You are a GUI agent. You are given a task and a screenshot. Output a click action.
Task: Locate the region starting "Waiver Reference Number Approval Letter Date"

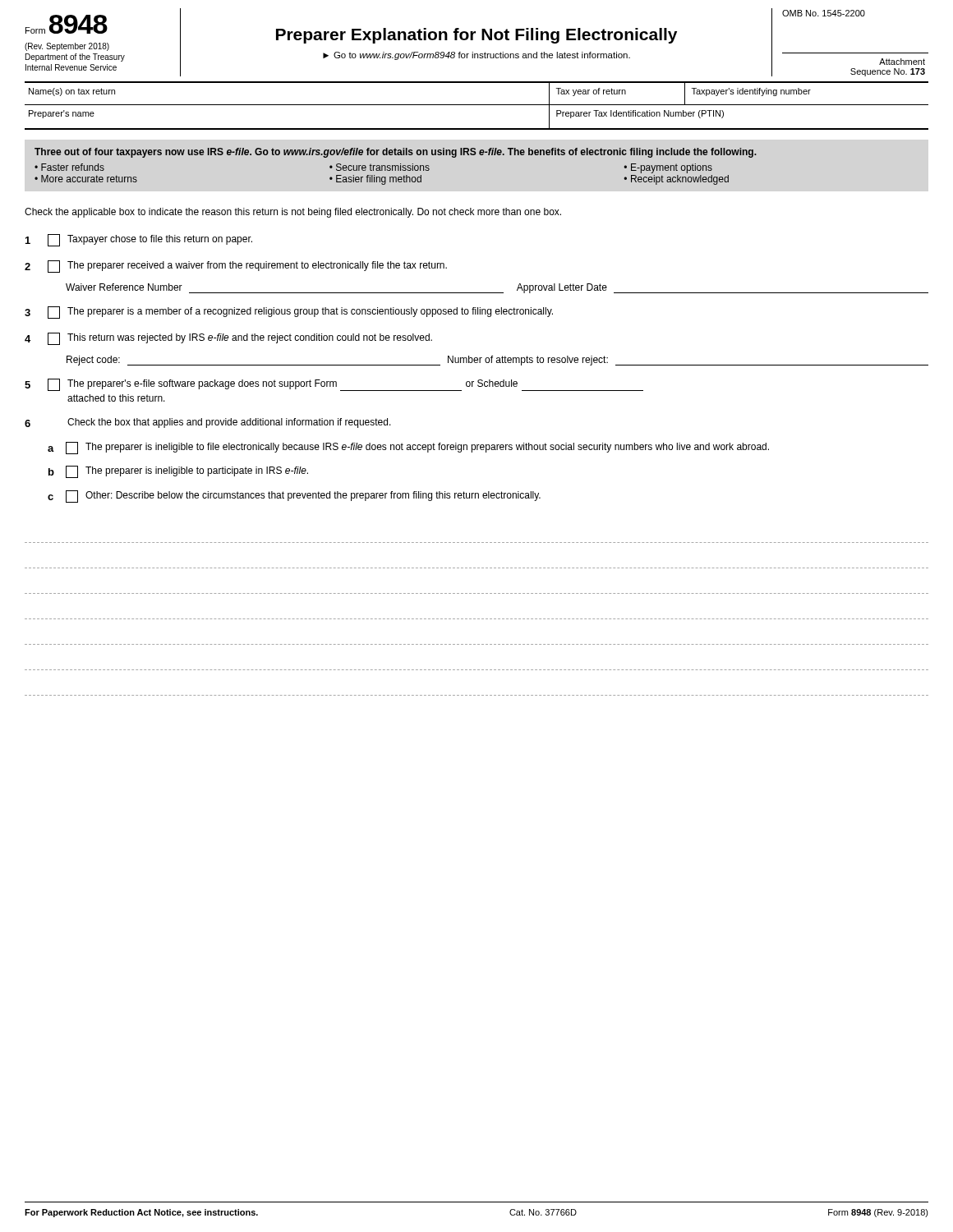tap(497, 286)
